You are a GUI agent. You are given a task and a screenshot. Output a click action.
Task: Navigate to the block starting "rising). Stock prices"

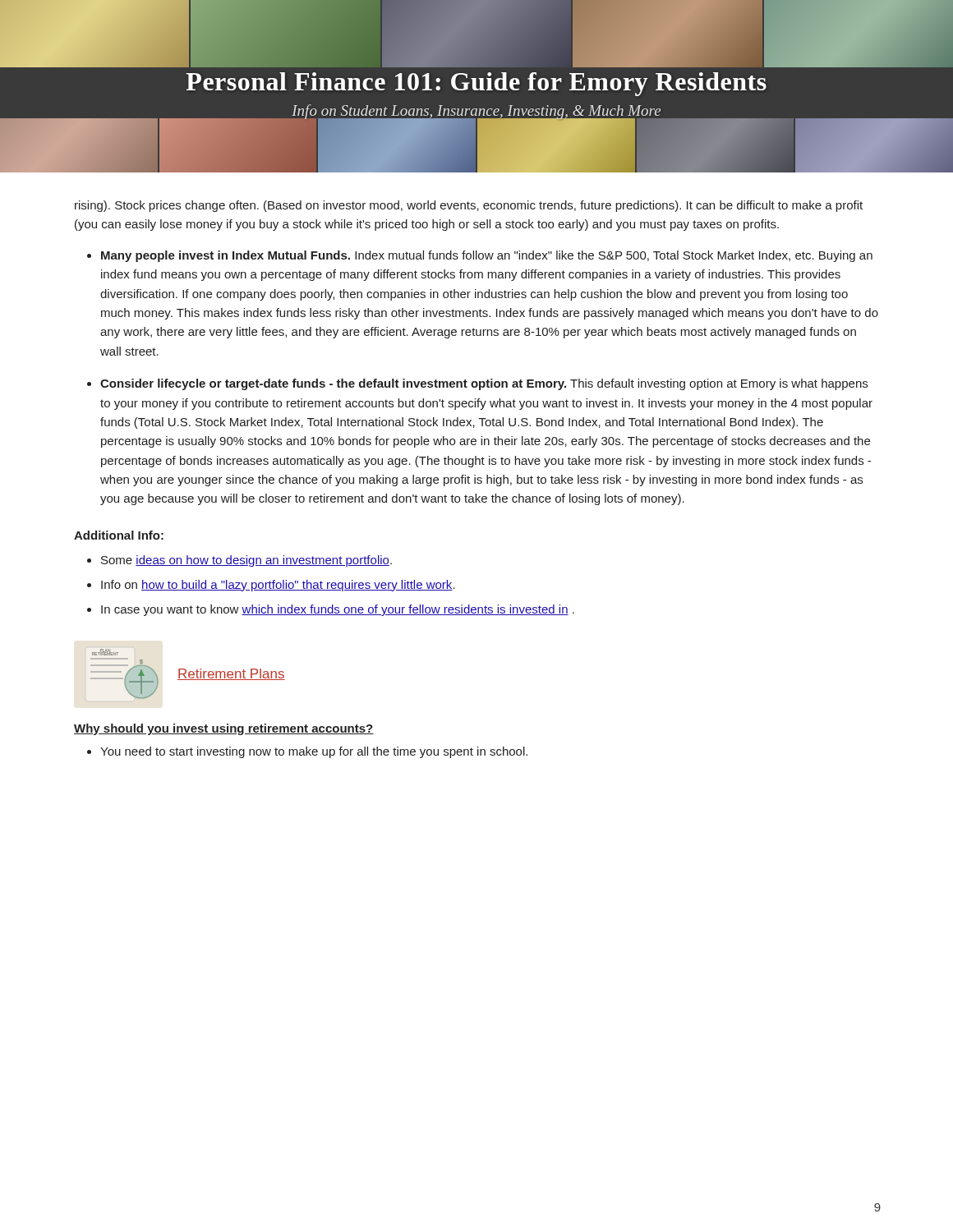pos(468,215)
